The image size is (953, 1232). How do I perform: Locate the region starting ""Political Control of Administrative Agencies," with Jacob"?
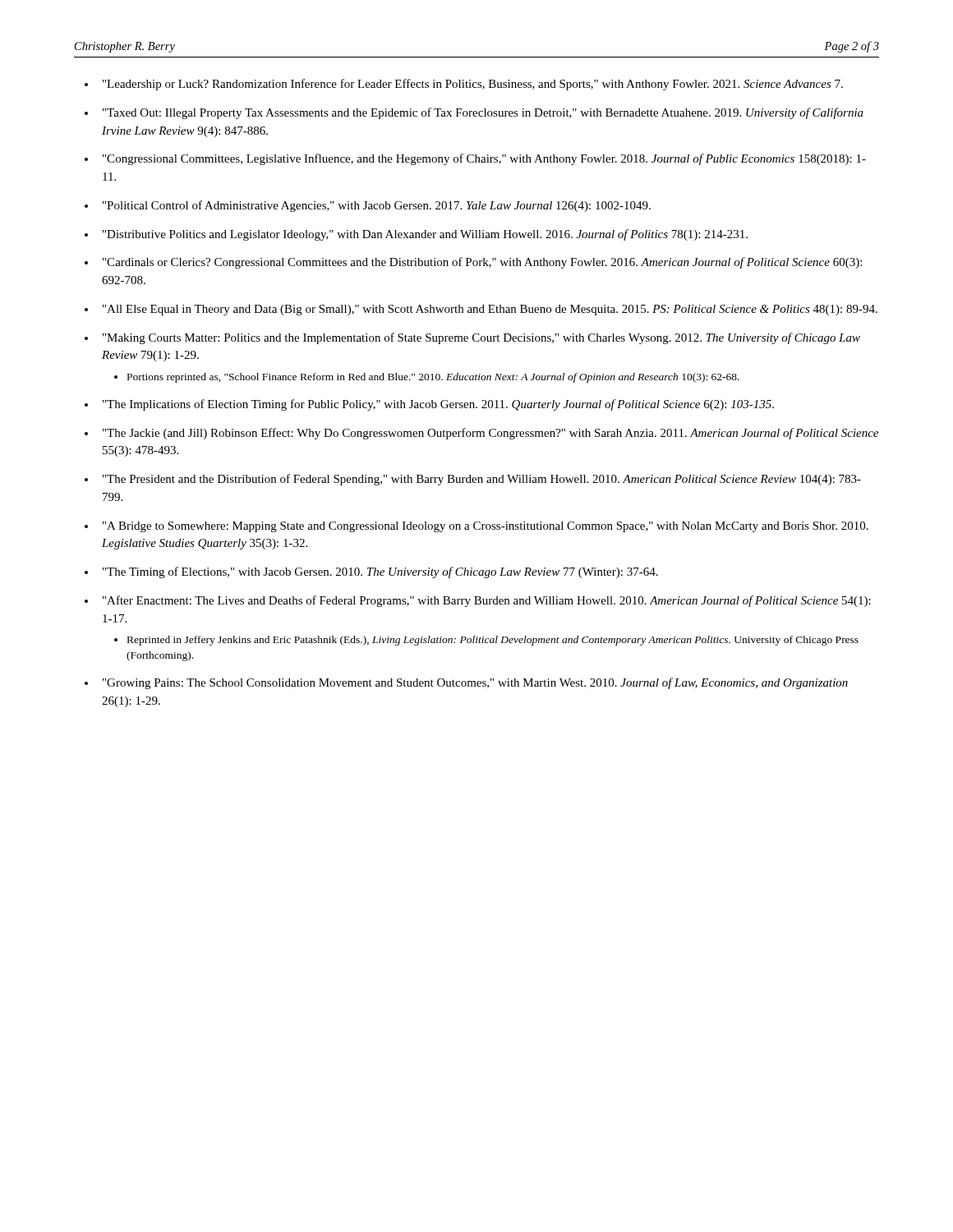pos(377,205)
